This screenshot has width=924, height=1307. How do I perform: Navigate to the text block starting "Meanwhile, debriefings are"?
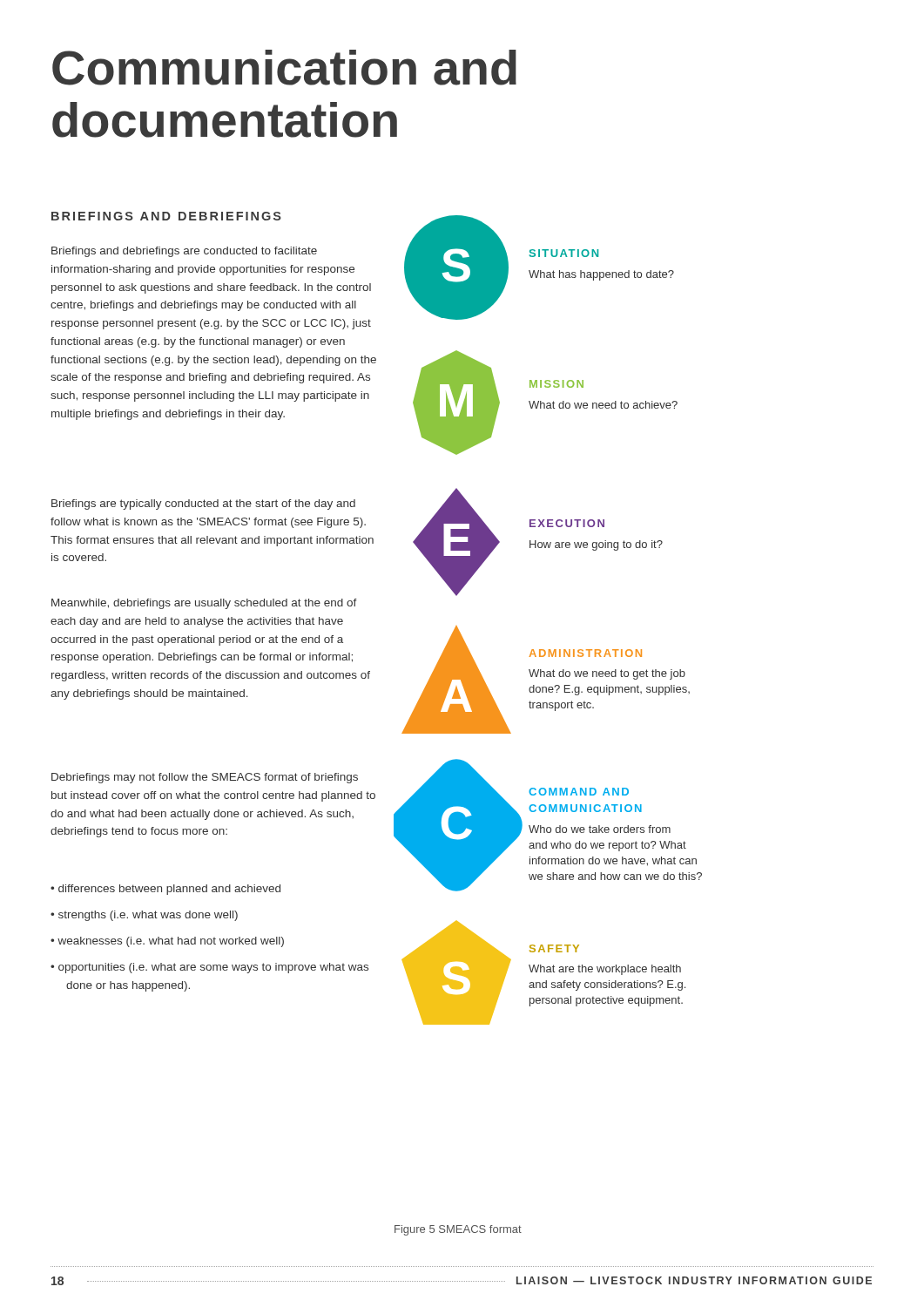point(210,648)
